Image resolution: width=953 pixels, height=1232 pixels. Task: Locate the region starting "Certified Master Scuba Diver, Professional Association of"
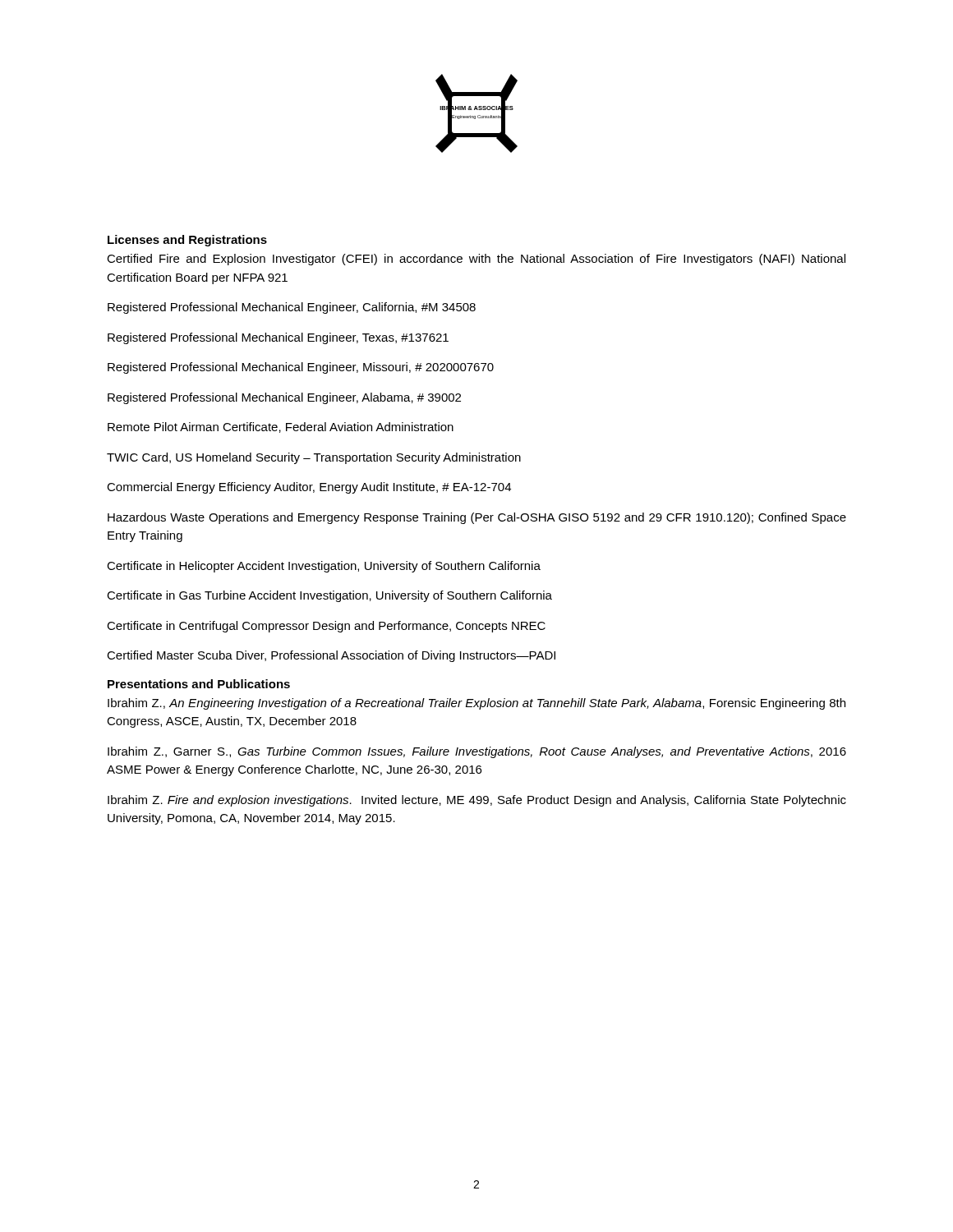[332, 655]
